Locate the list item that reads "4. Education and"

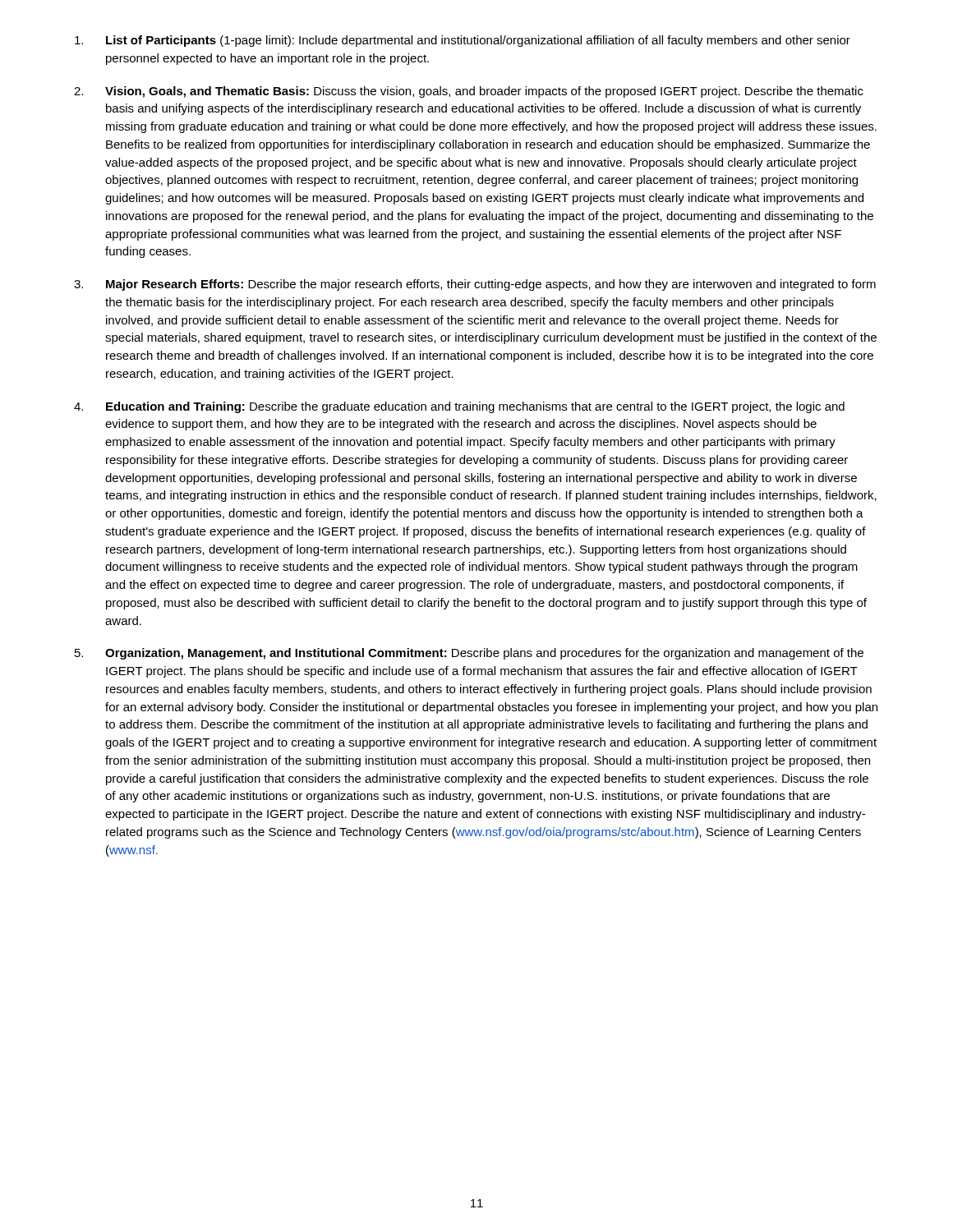click(476, 513)
